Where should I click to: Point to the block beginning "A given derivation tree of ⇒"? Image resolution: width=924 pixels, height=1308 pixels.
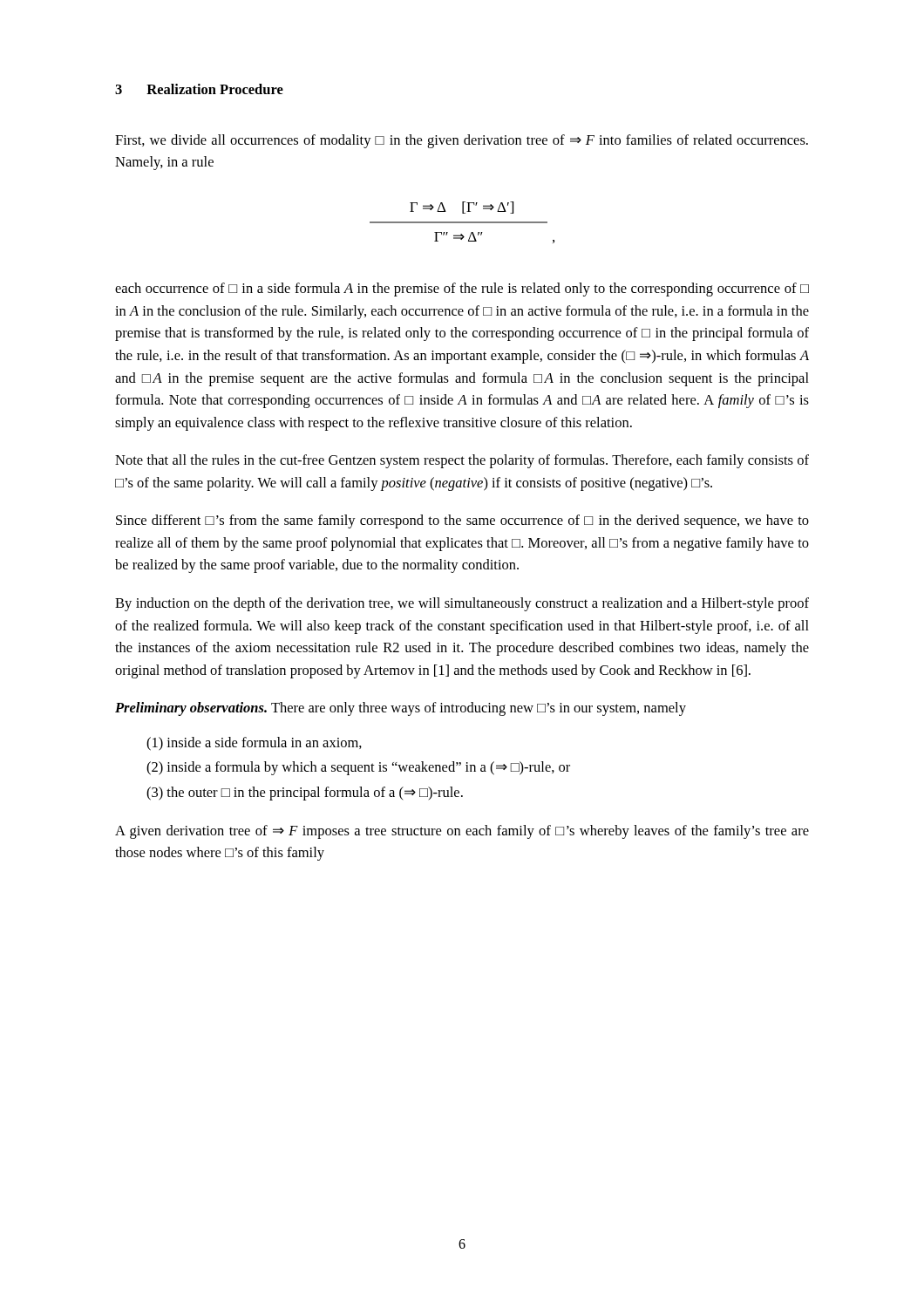462,841
